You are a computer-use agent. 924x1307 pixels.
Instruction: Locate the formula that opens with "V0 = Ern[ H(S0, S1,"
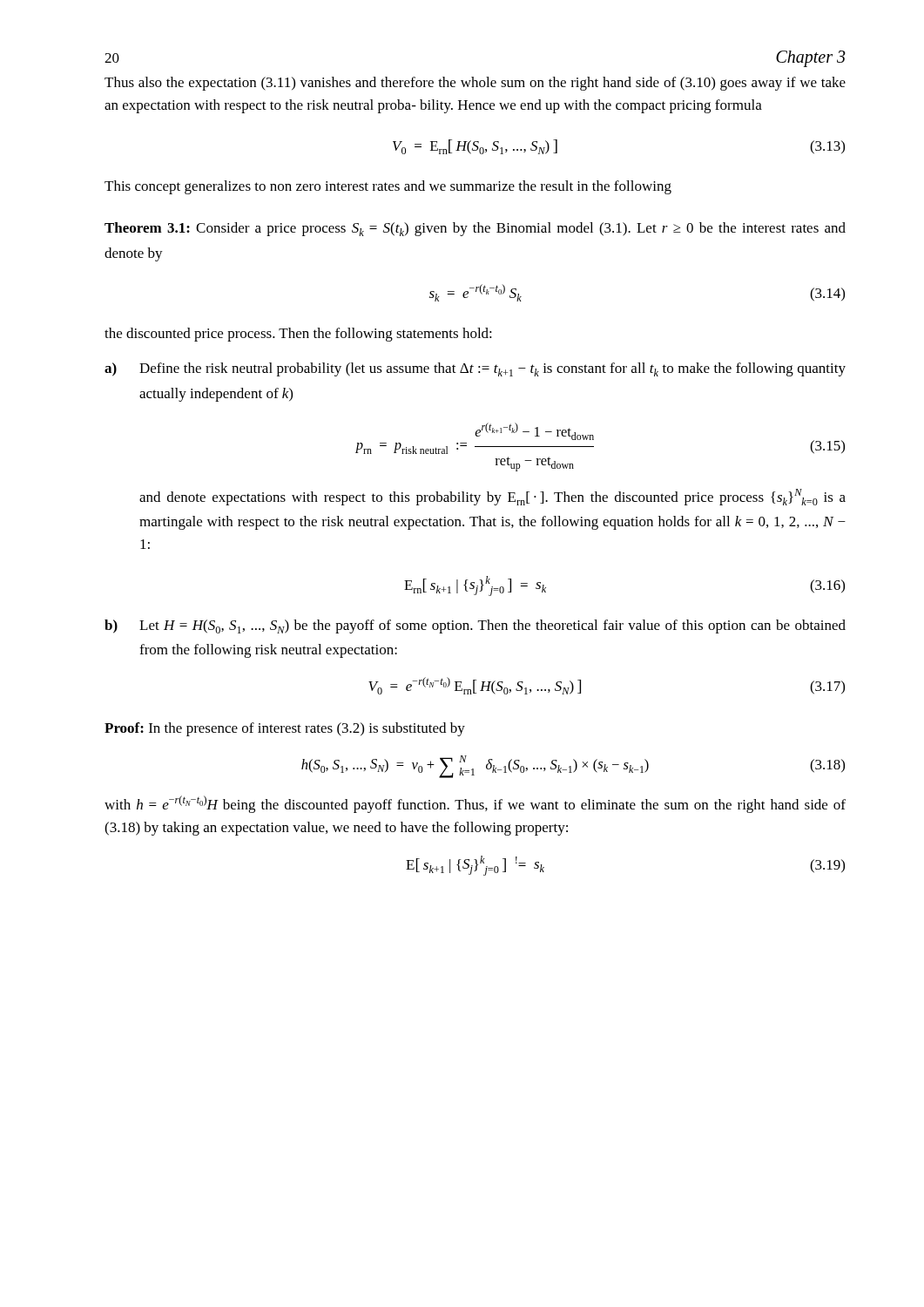(x=478, y=147)
